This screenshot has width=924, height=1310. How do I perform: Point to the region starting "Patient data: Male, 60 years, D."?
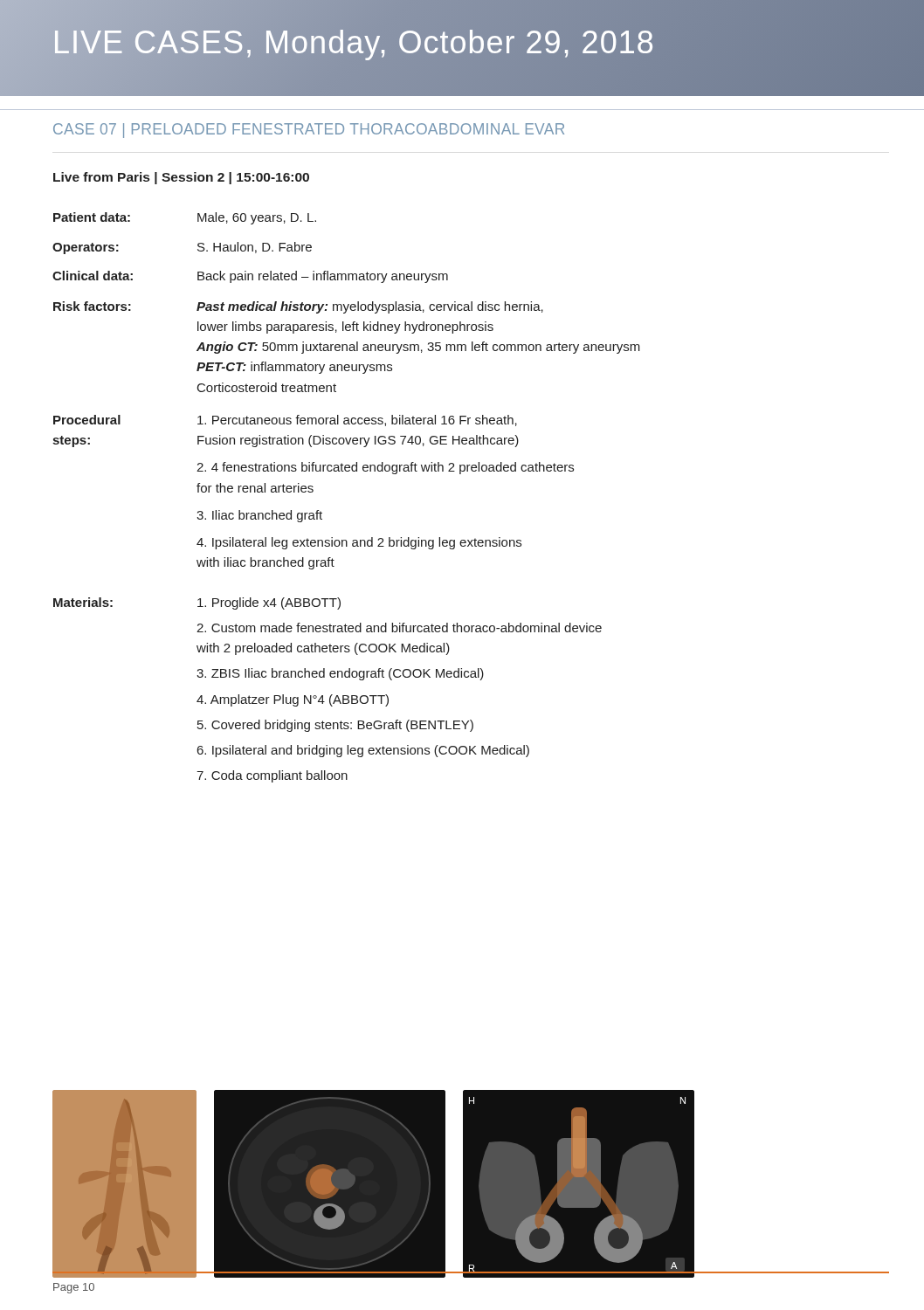pos(94,218)
